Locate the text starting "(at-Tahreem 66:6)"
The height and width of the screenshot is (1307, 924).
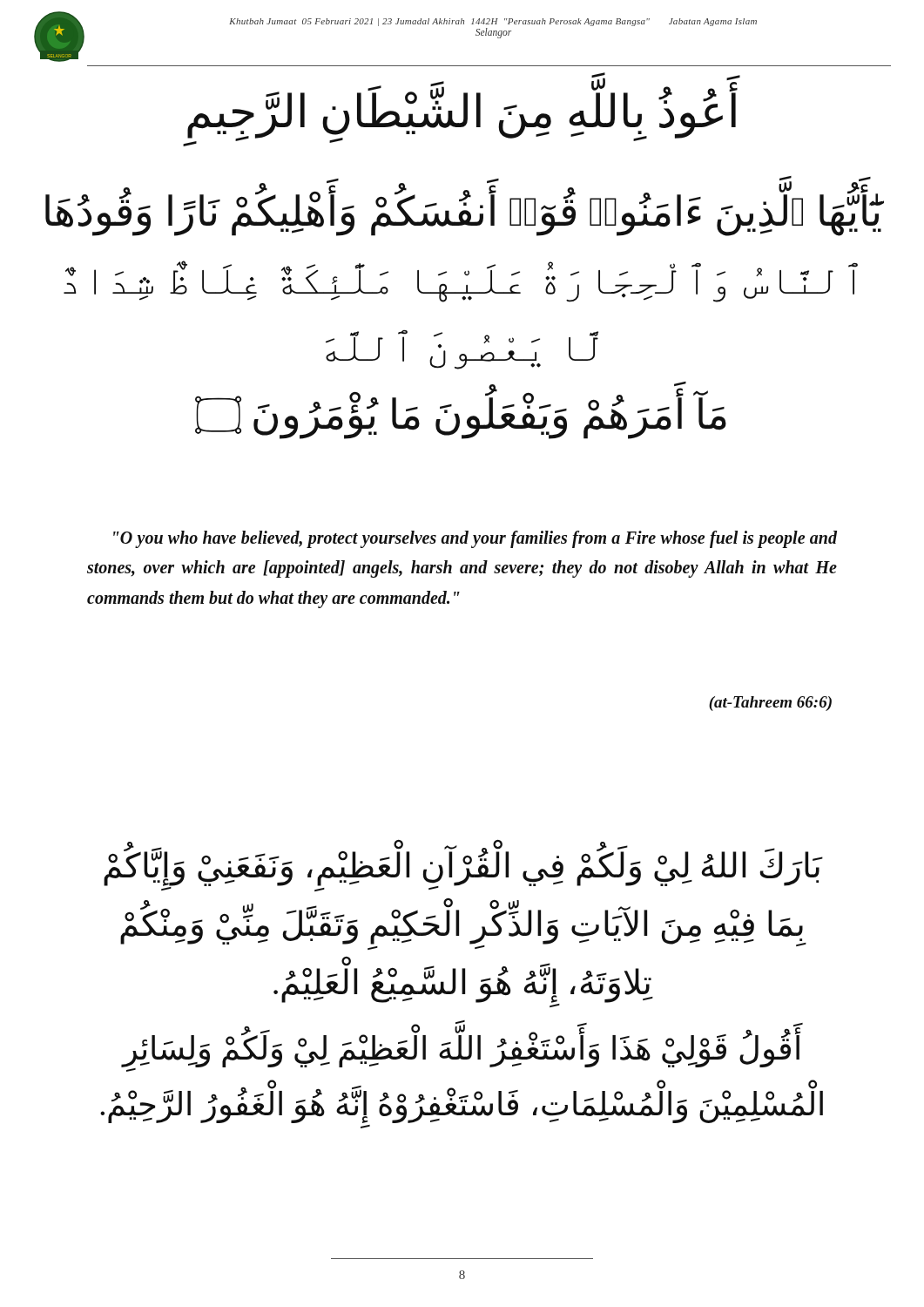(771, 702)
